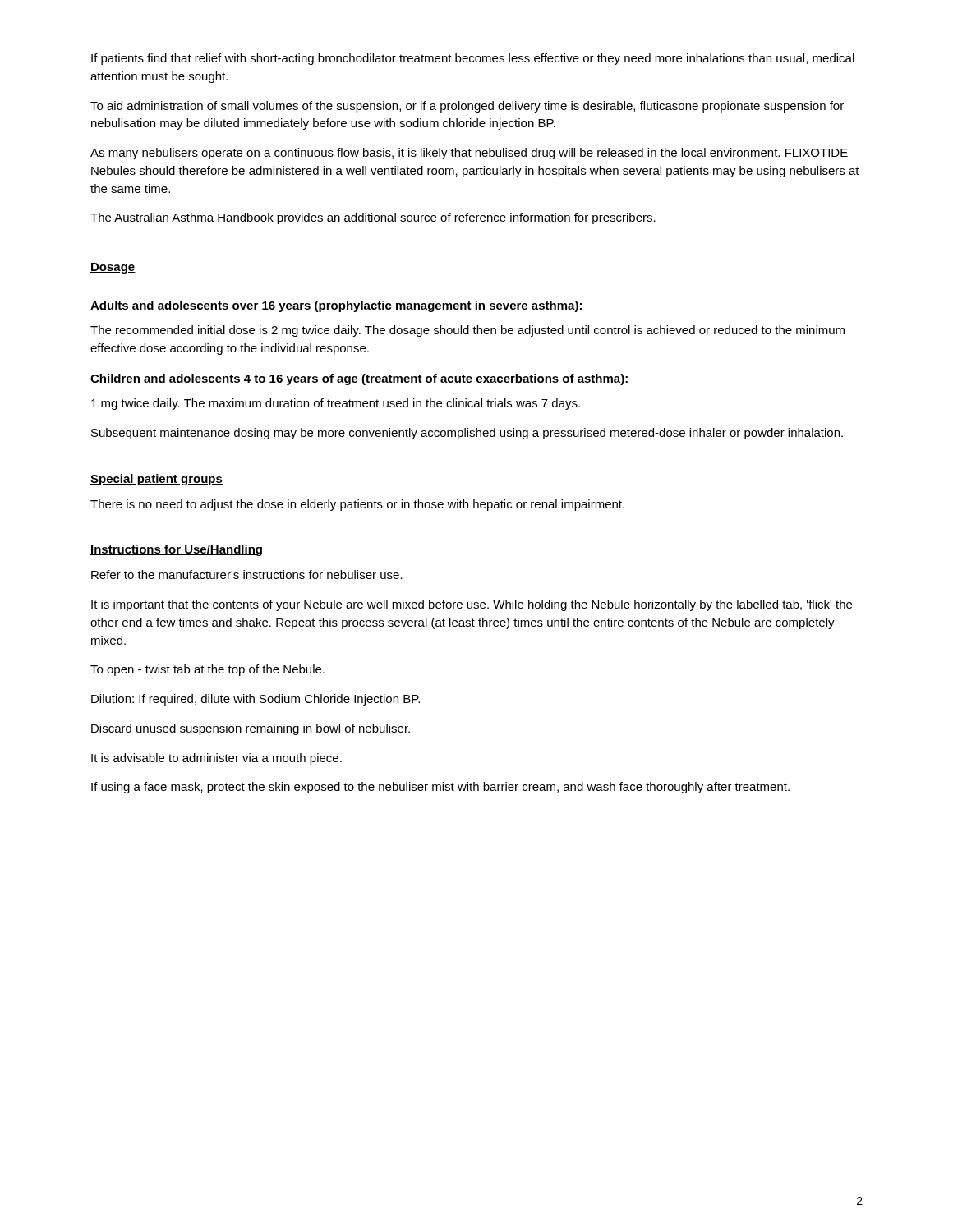Find the block on this page that starts "The recommended initial dose is 2 mg"
Image resolution: width=953 pixels, height=1232 pixels.
[x=468, y=338]
